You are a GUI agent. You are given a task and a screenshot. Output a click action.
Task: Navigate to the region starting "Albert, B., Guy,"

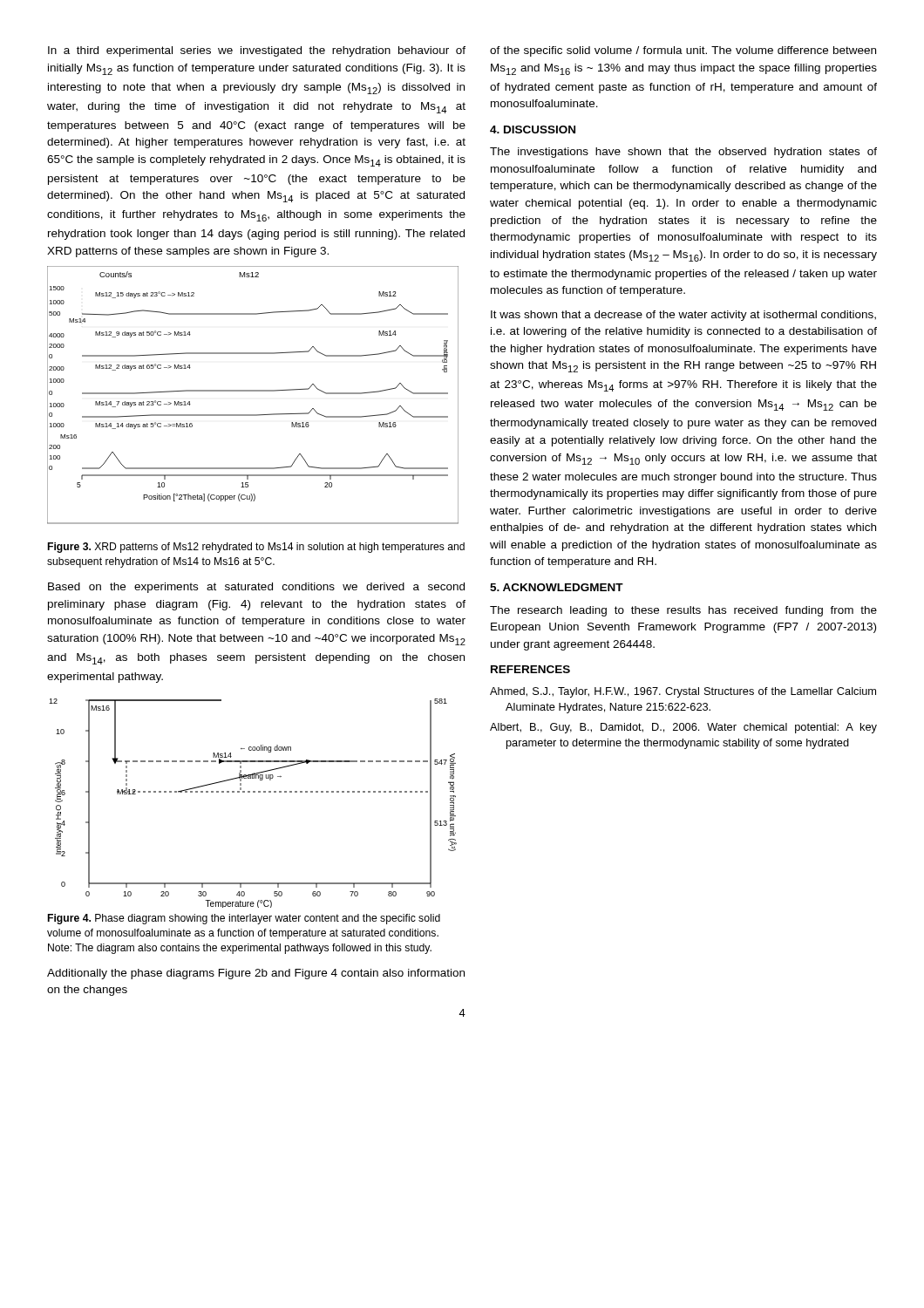pyautogui.click(x=683, y=735)
